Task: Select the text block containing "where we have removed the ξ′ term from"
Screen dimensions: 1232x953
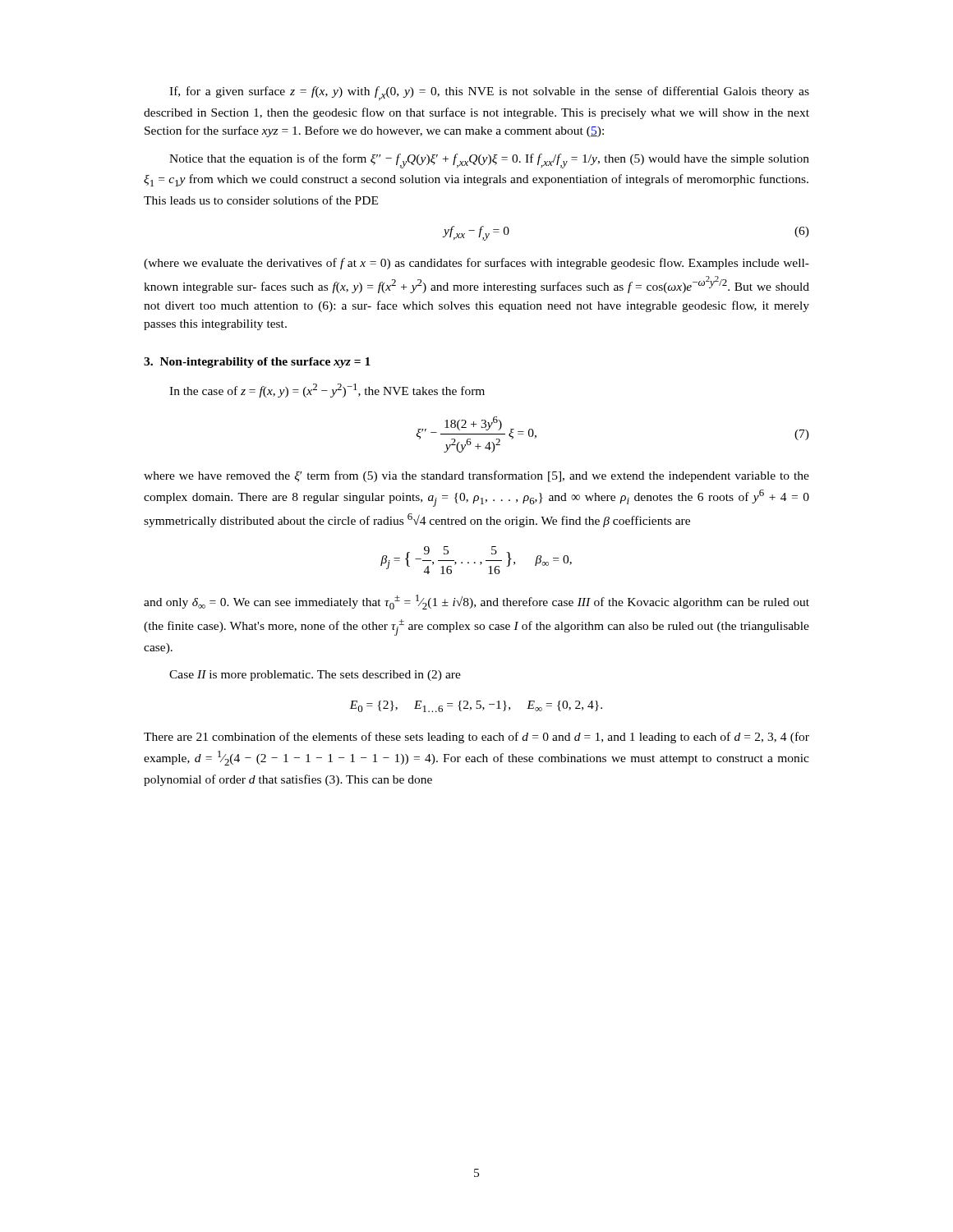Action: [476, 498]
